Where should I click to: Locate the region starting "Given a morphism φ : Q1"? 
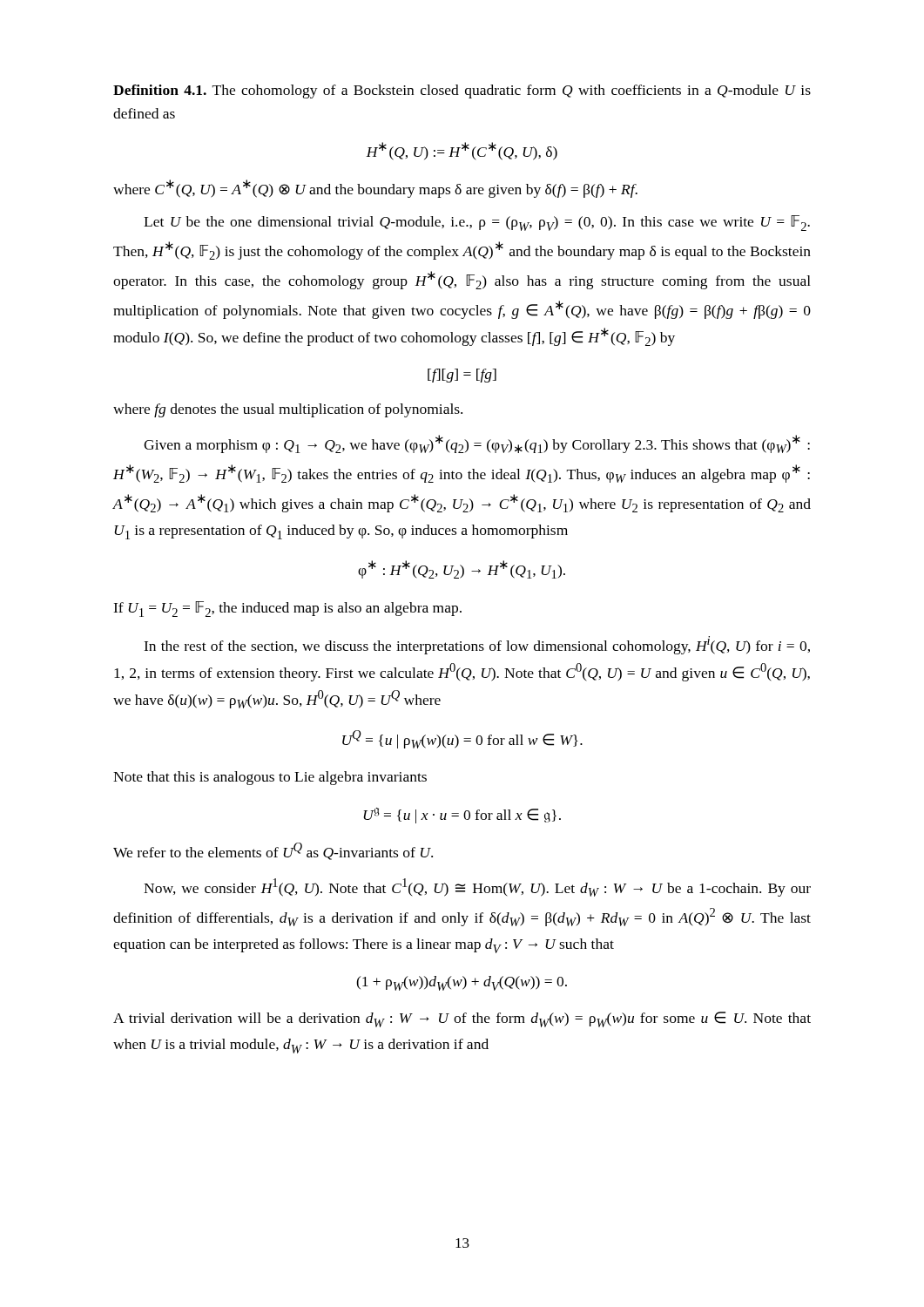[462, 487]
